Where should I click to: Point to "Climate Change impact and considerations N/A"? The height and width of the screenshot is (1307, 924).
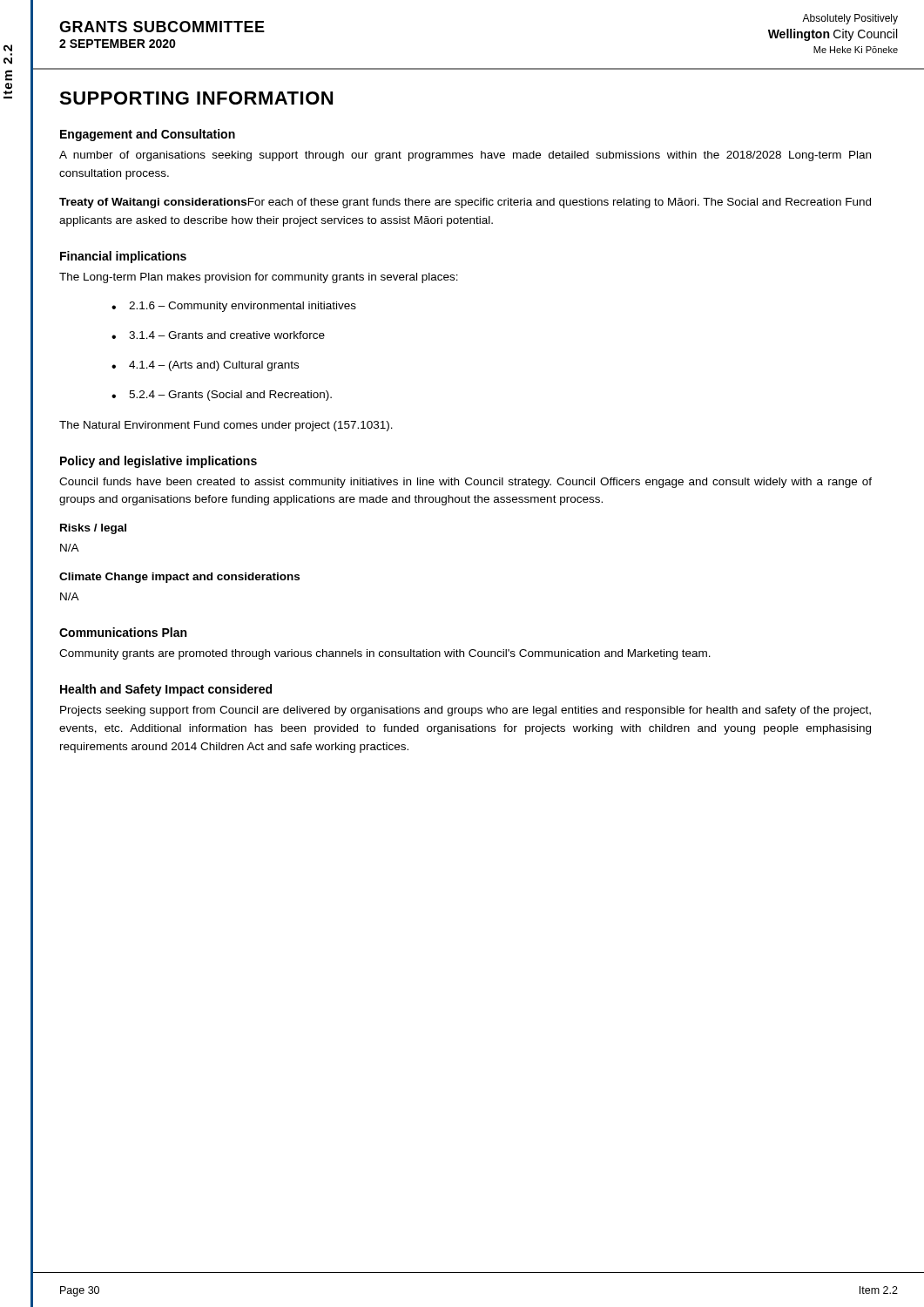pyautogui.click(x=179, y=578)
